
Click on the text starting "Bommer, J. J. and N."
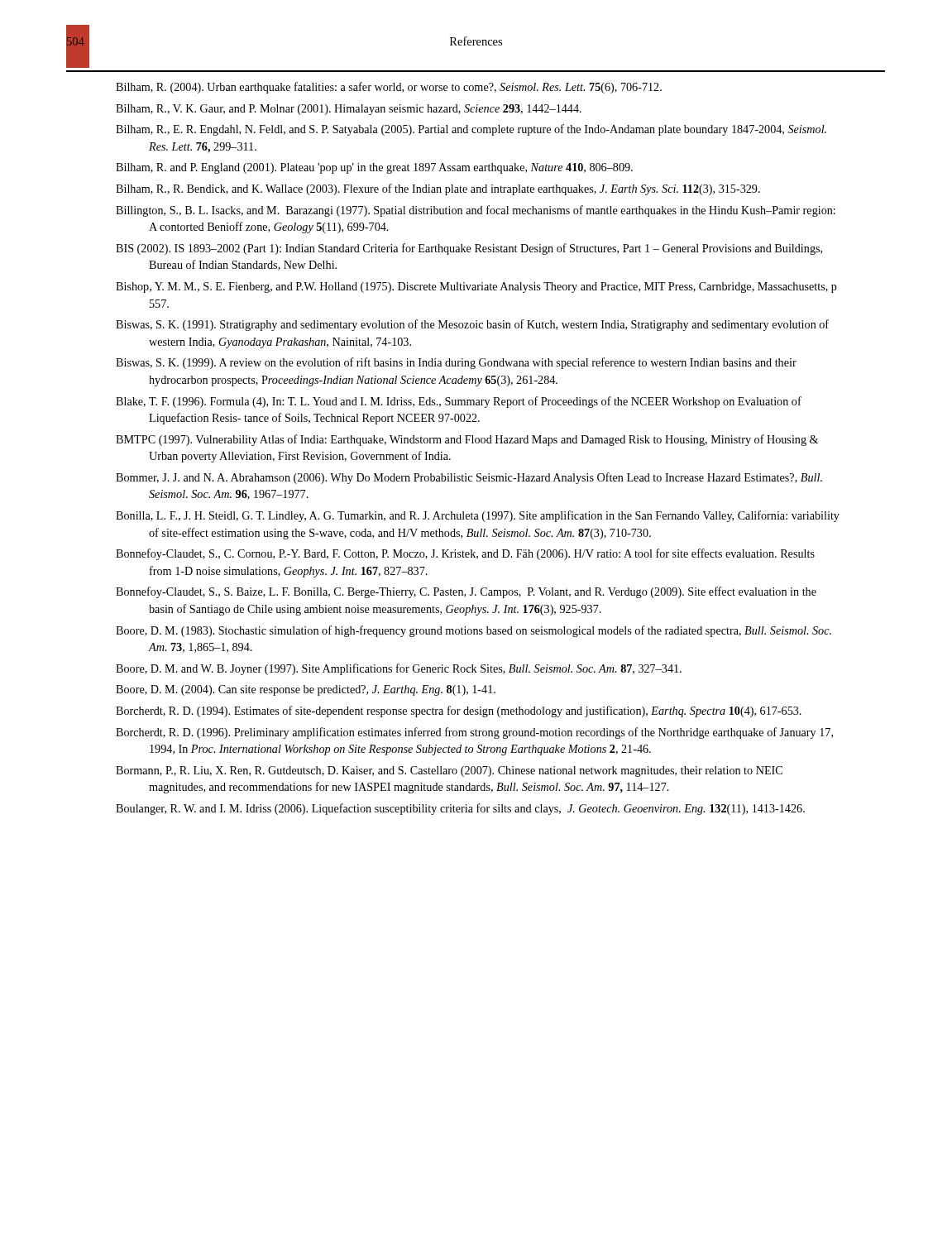469,486
